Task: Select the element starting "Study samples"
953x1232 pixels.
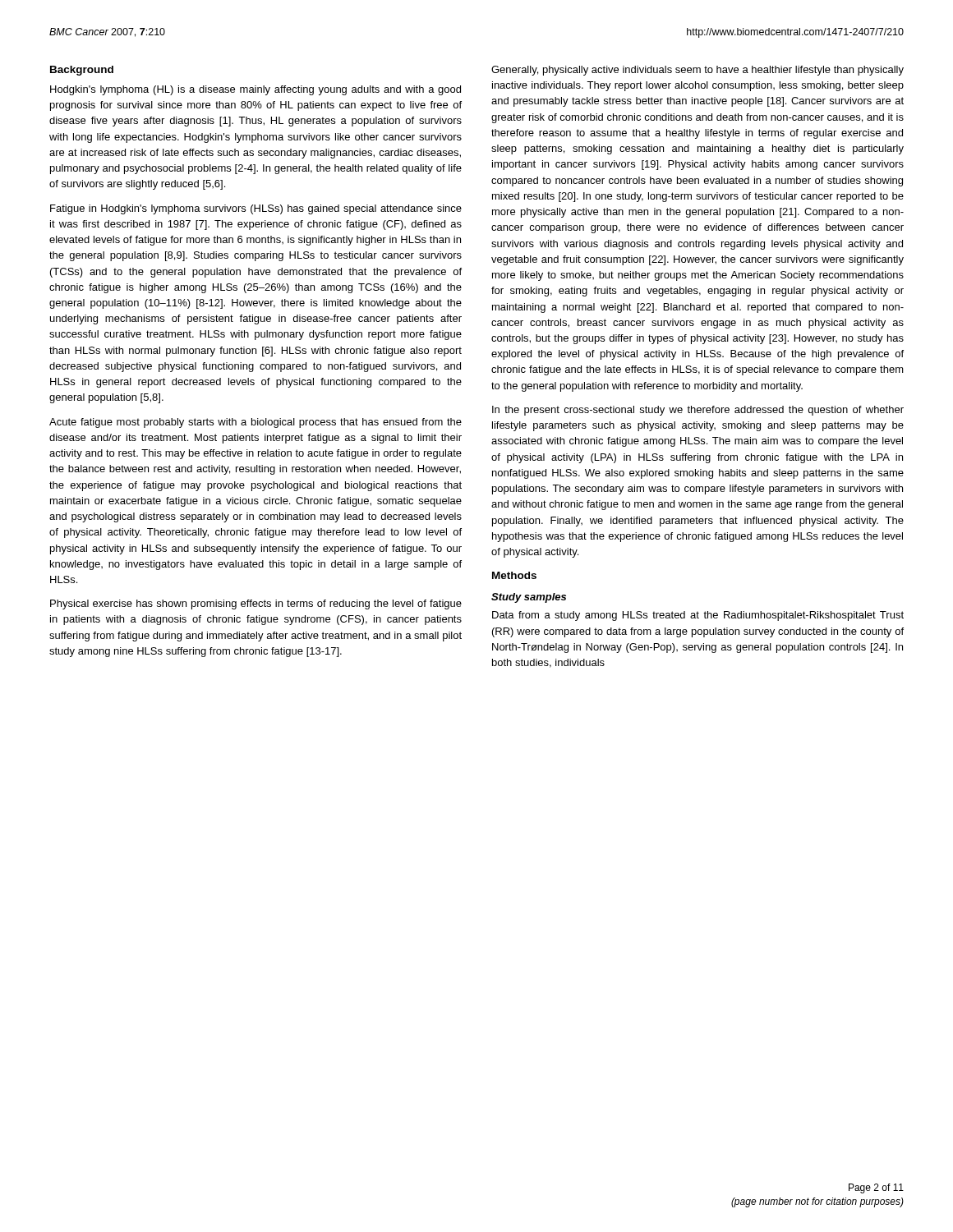Action: [529, 597]
